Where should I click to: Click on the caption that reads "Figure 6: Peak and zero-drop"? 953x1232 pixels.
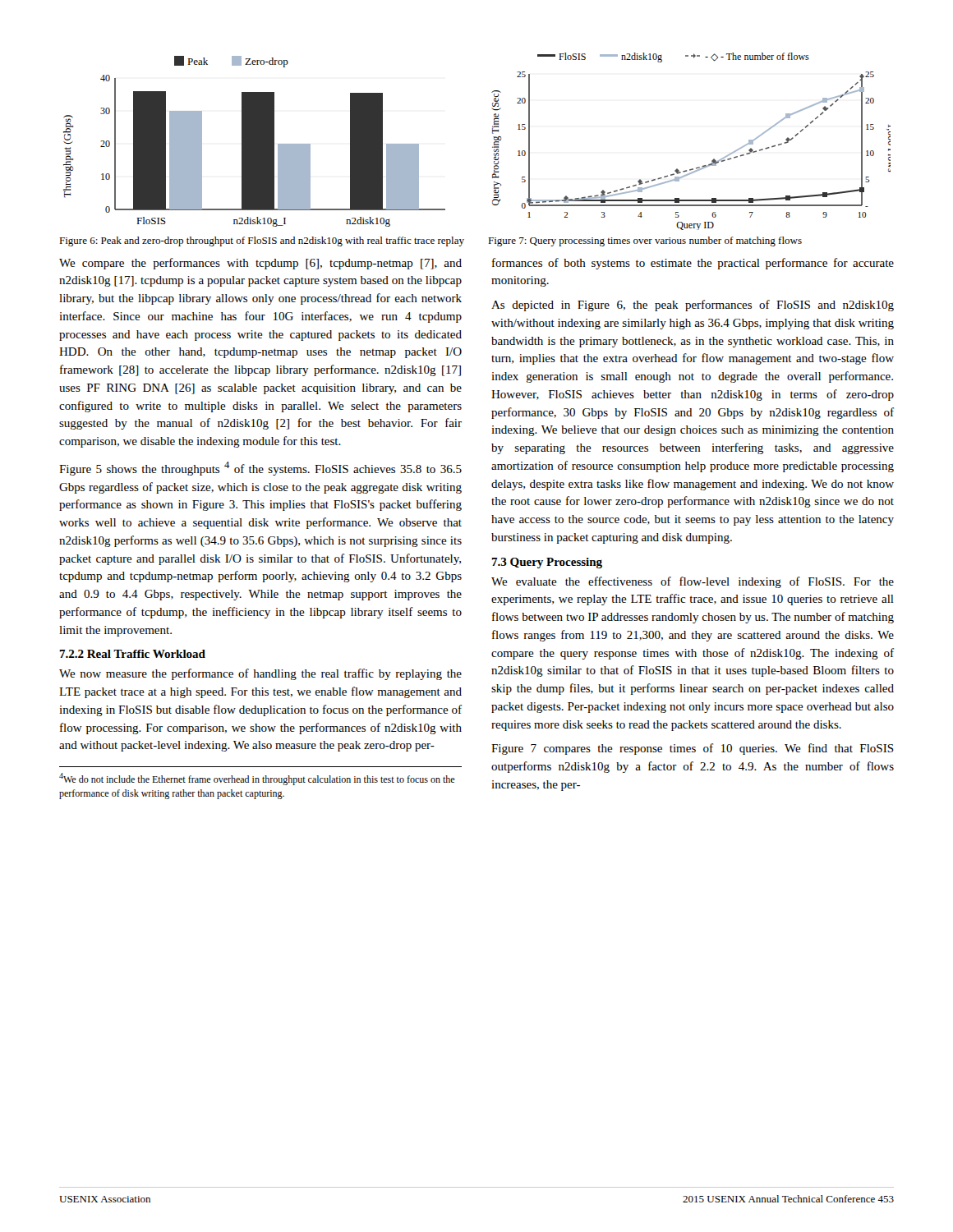262,240
